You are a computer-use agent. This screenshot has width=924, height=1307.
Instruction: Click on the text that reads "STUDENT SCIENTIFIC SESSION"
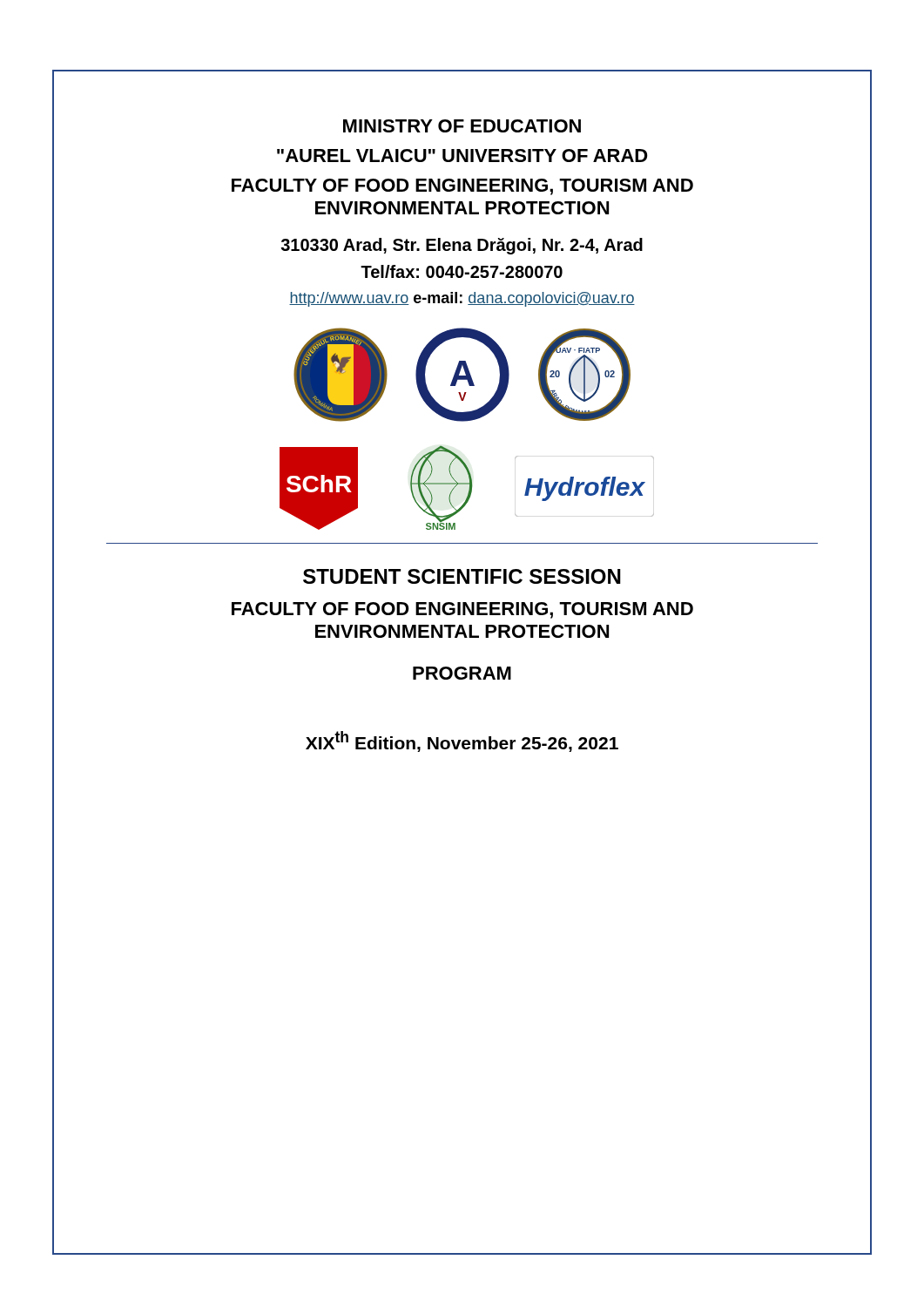462,576
